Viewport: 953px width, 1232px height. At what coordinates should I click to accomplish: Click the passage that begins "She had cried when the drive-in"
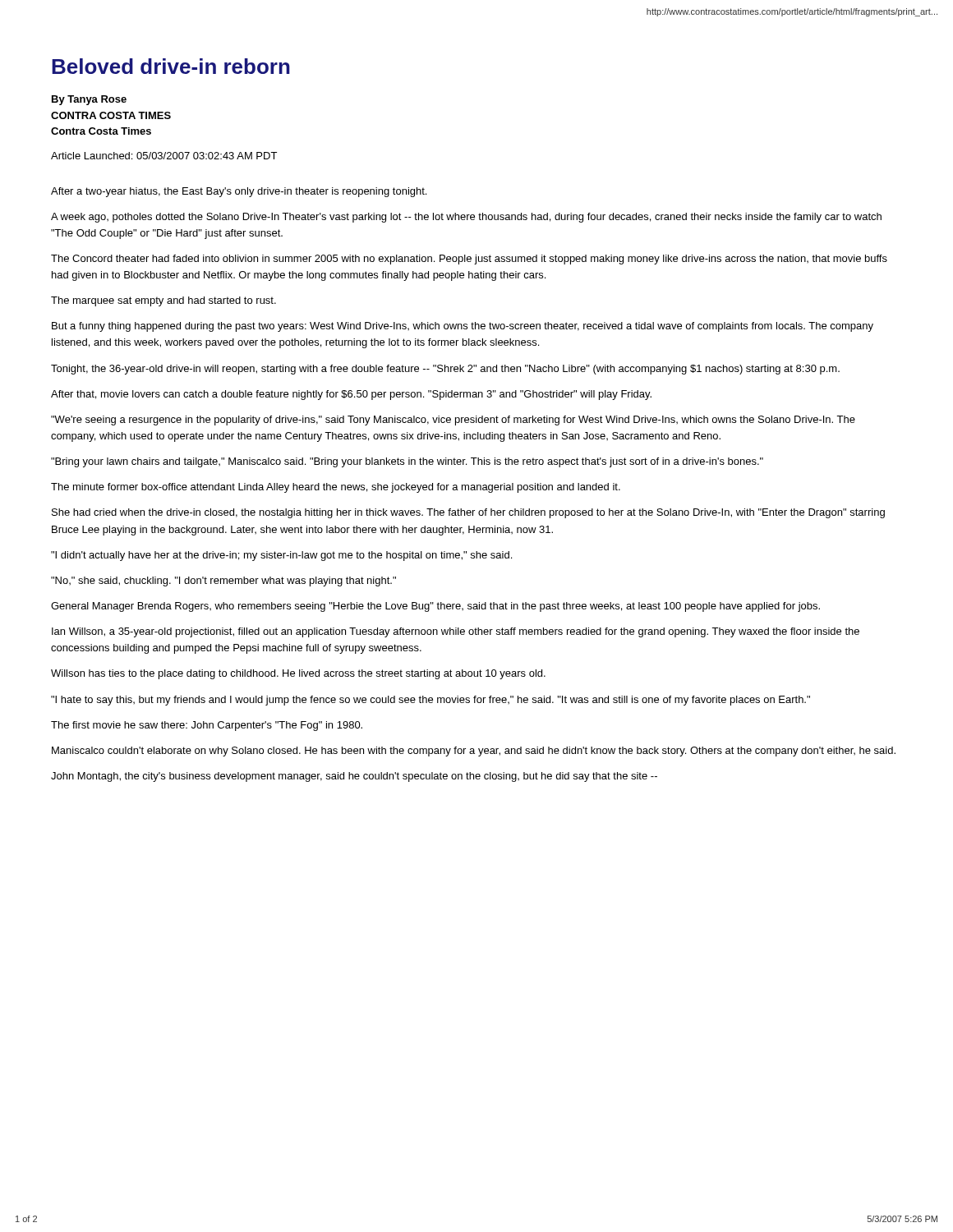tap(468, 521)
